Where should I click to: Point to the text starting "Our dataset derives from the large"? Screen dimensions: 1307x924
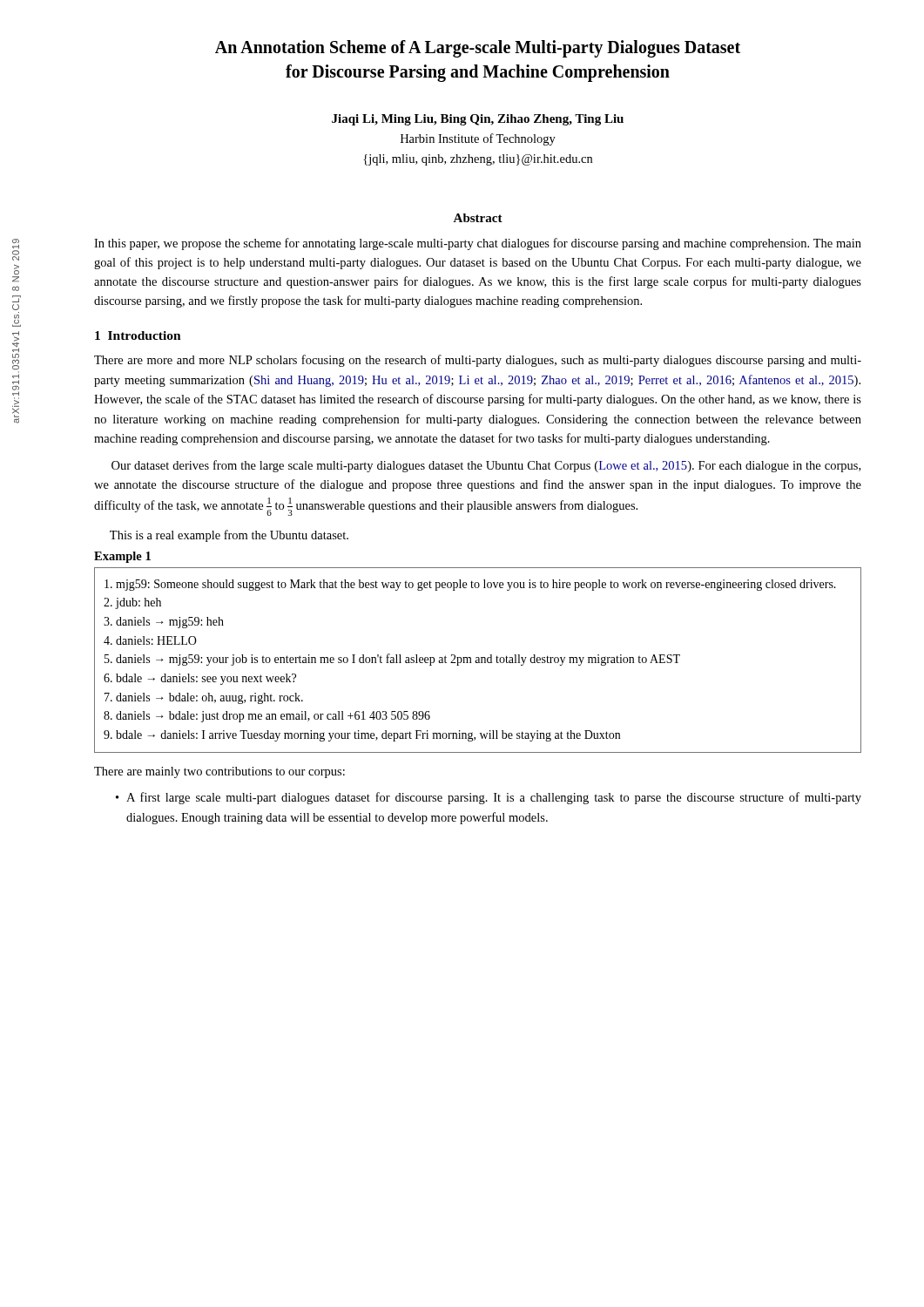pos(478,488)
